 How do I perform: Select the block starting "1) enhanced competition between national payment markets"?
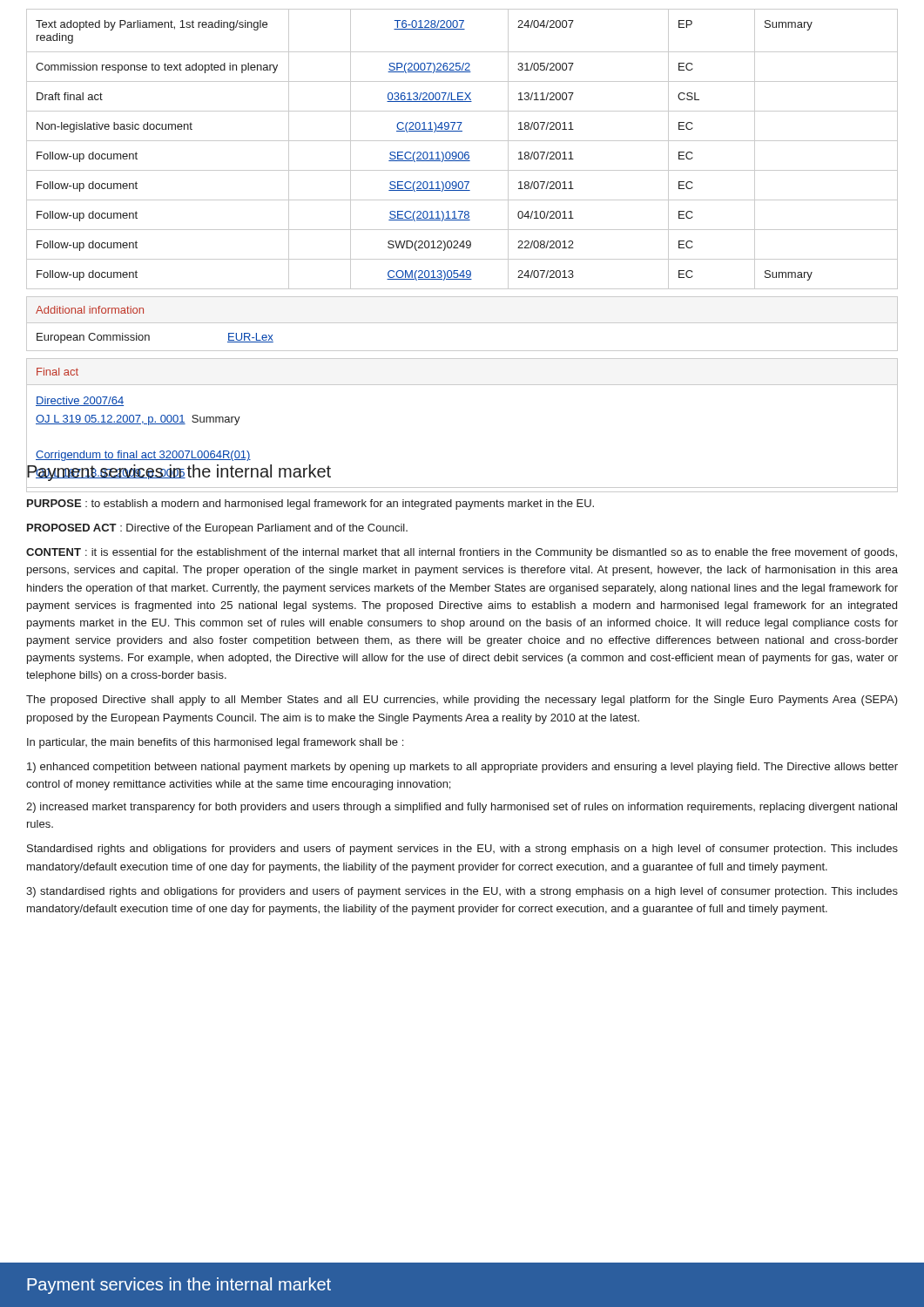462,775
